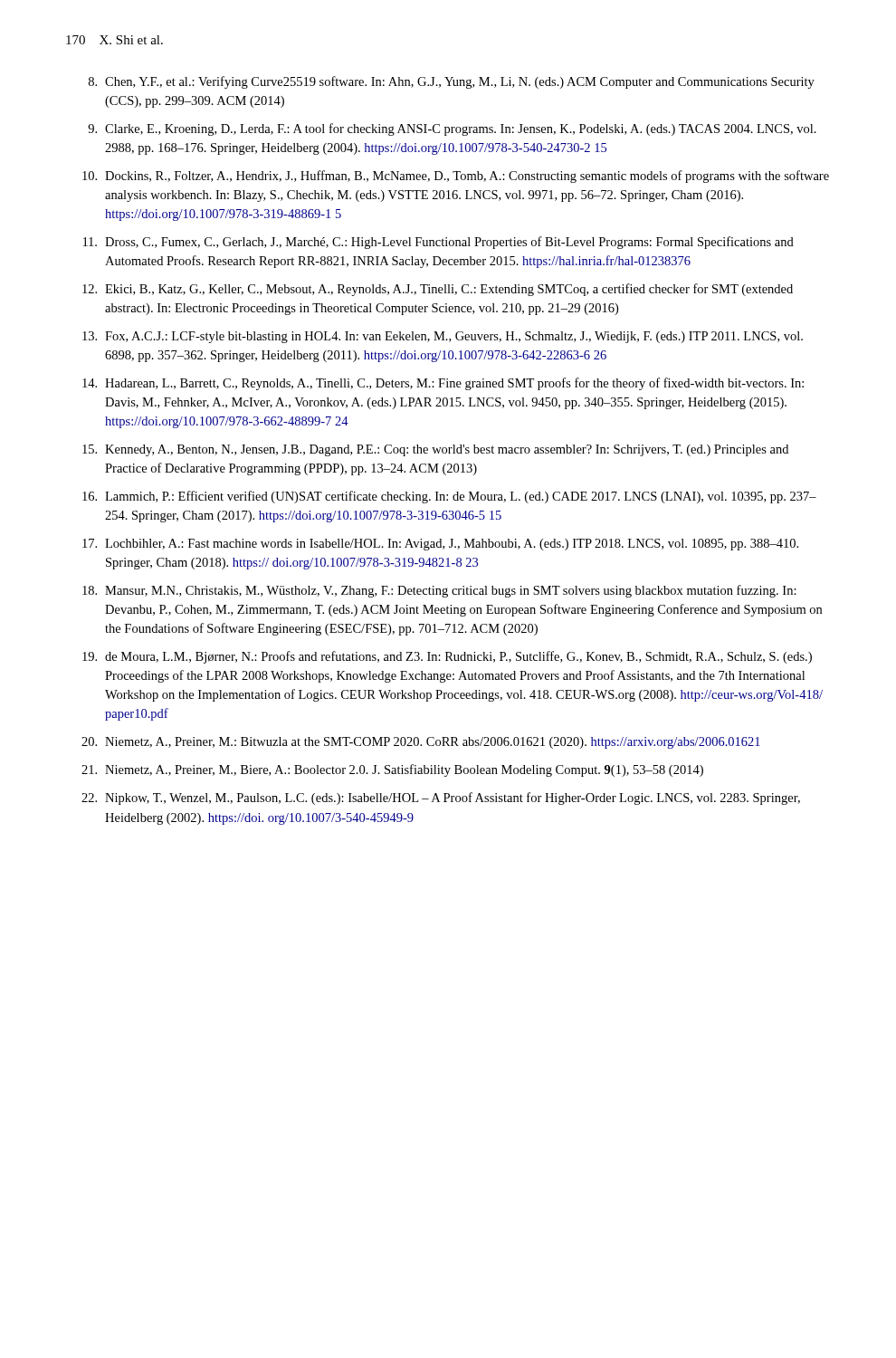896x1358 pixels.
Task: Find the region starting "17. Lochbihler, A.: Fast machine"
Action: [x=448, y=553]
